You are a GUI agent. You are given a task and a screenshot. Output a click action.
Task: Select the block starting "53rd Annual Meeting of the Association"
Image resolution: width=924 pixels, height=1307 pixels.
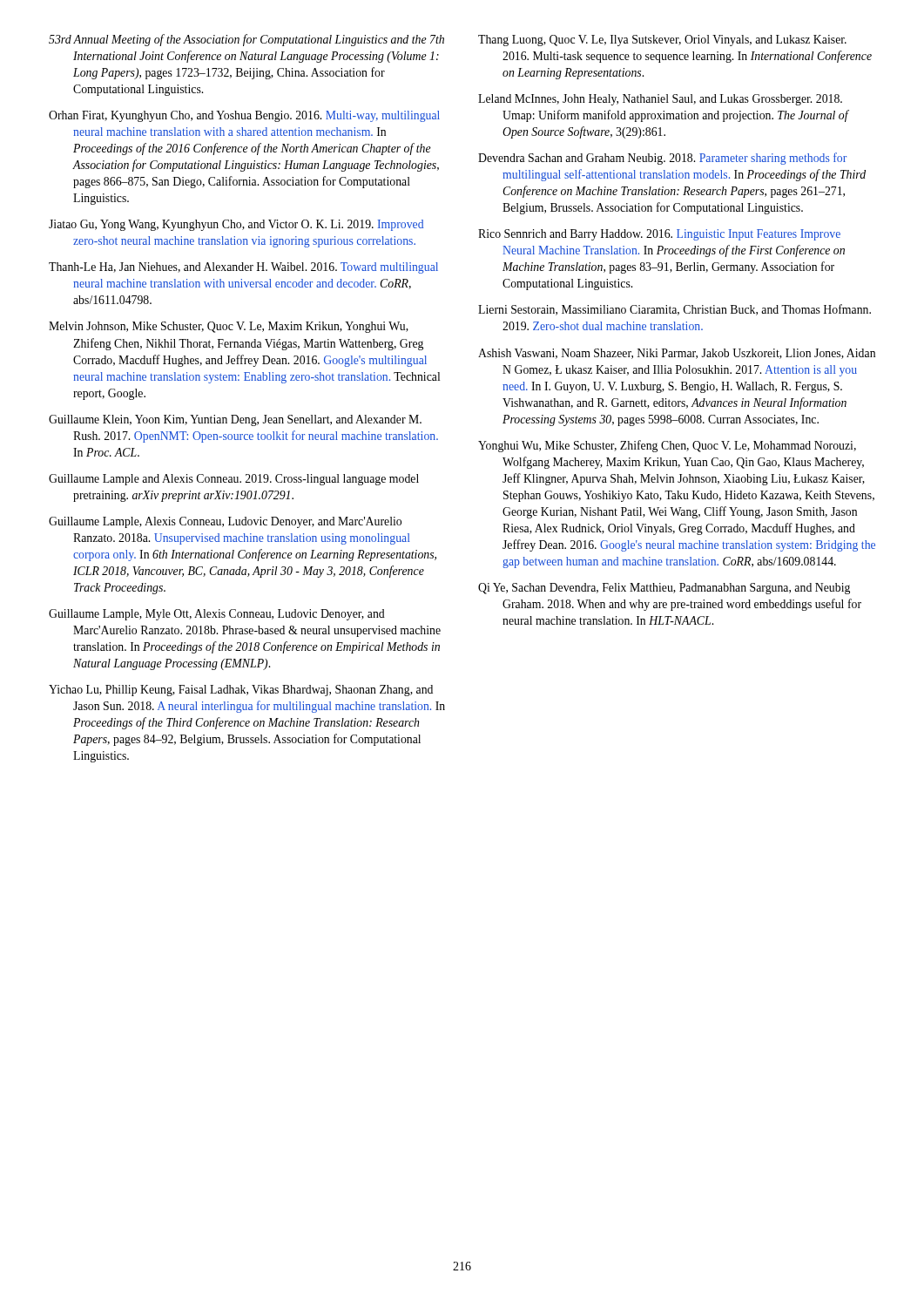pos(247,65)
